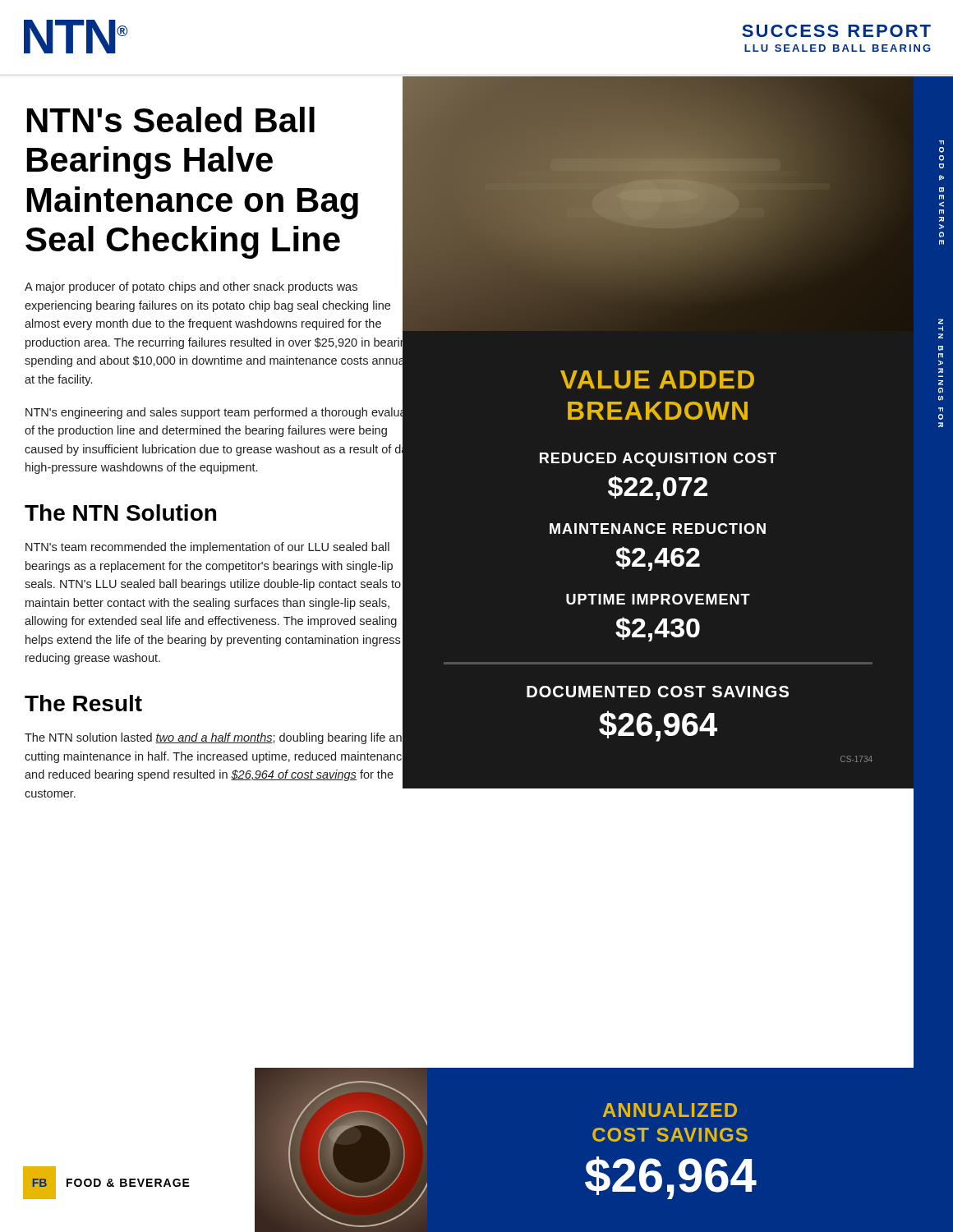Find the footnote
This screenshot has width=953, height=1232.
click(x=658, y=759)
